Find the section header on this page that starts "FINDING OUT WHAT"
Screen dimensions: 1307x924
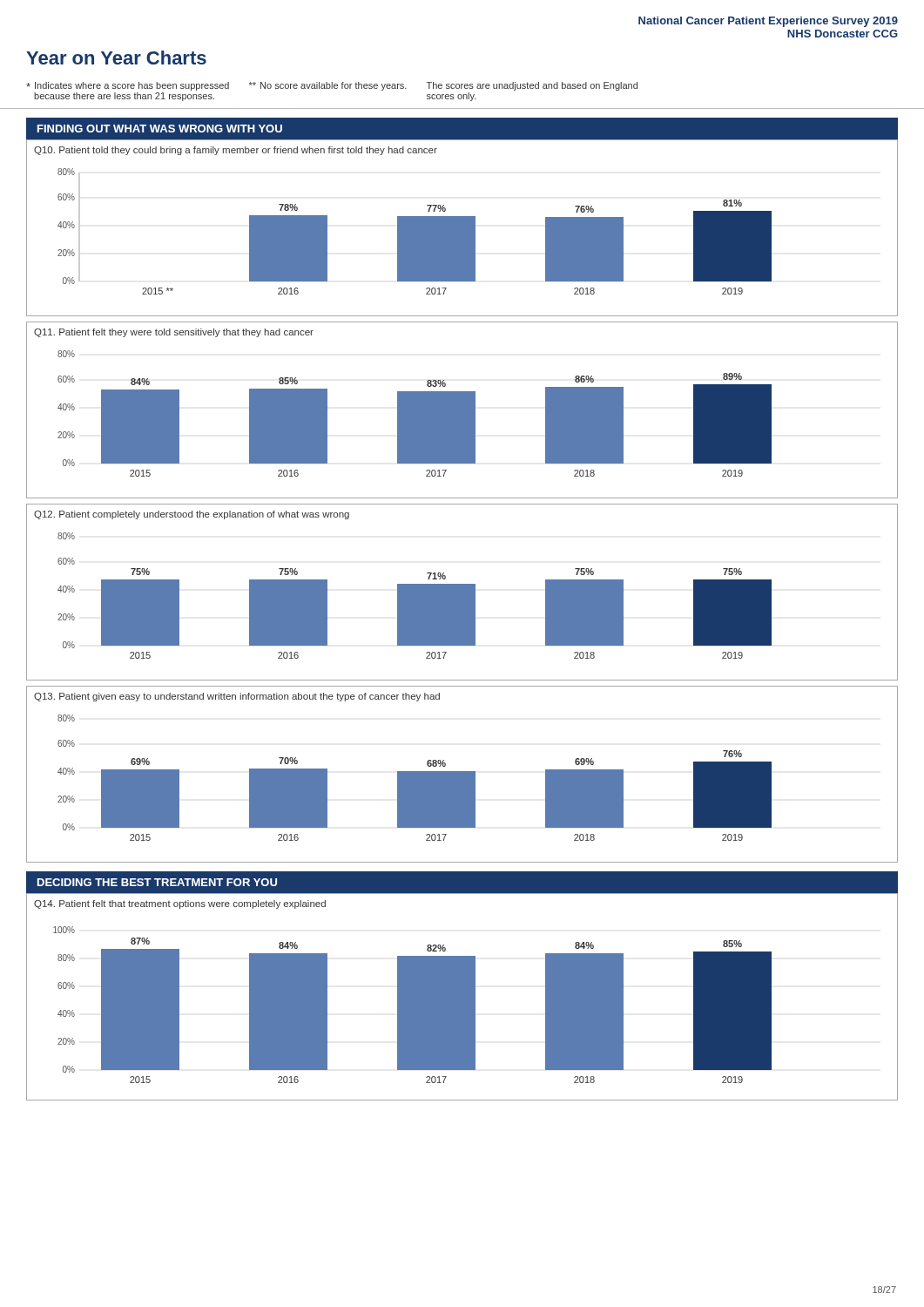[160, 128]
